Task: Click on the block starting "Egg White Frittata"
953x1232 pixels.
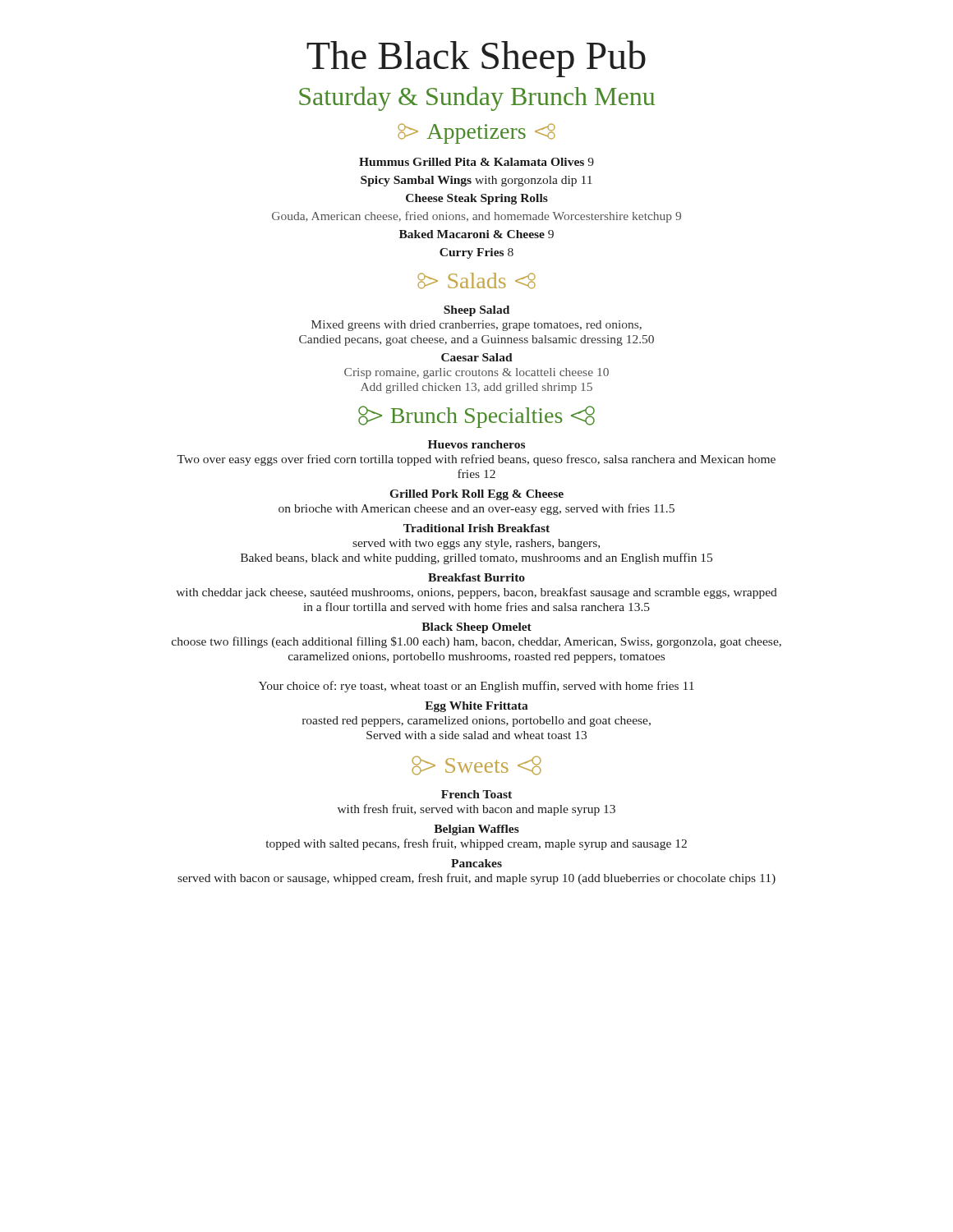Action: (476, 720)
